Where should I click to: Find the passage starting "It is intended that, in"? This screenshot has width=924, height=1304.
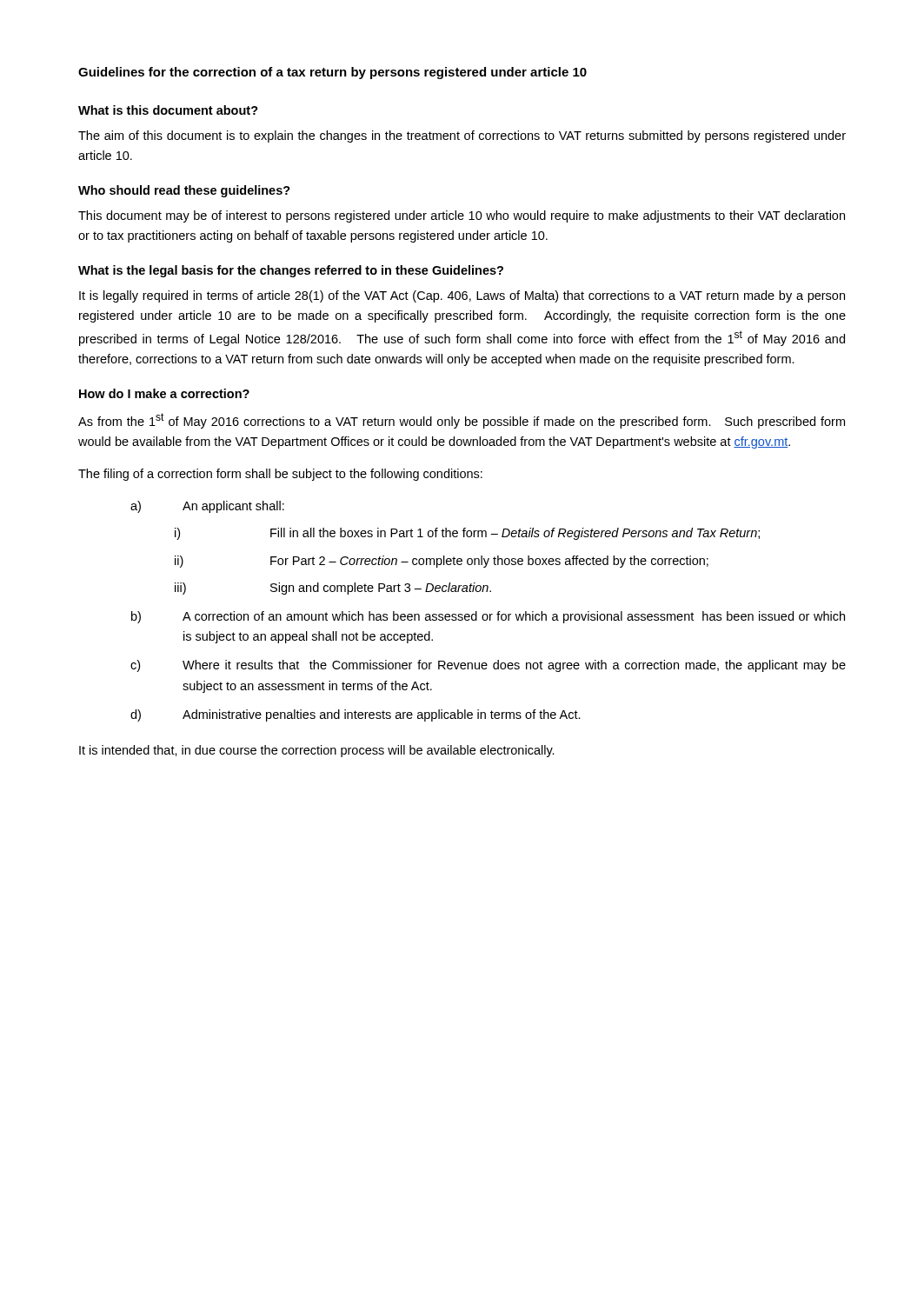[317, 750]
